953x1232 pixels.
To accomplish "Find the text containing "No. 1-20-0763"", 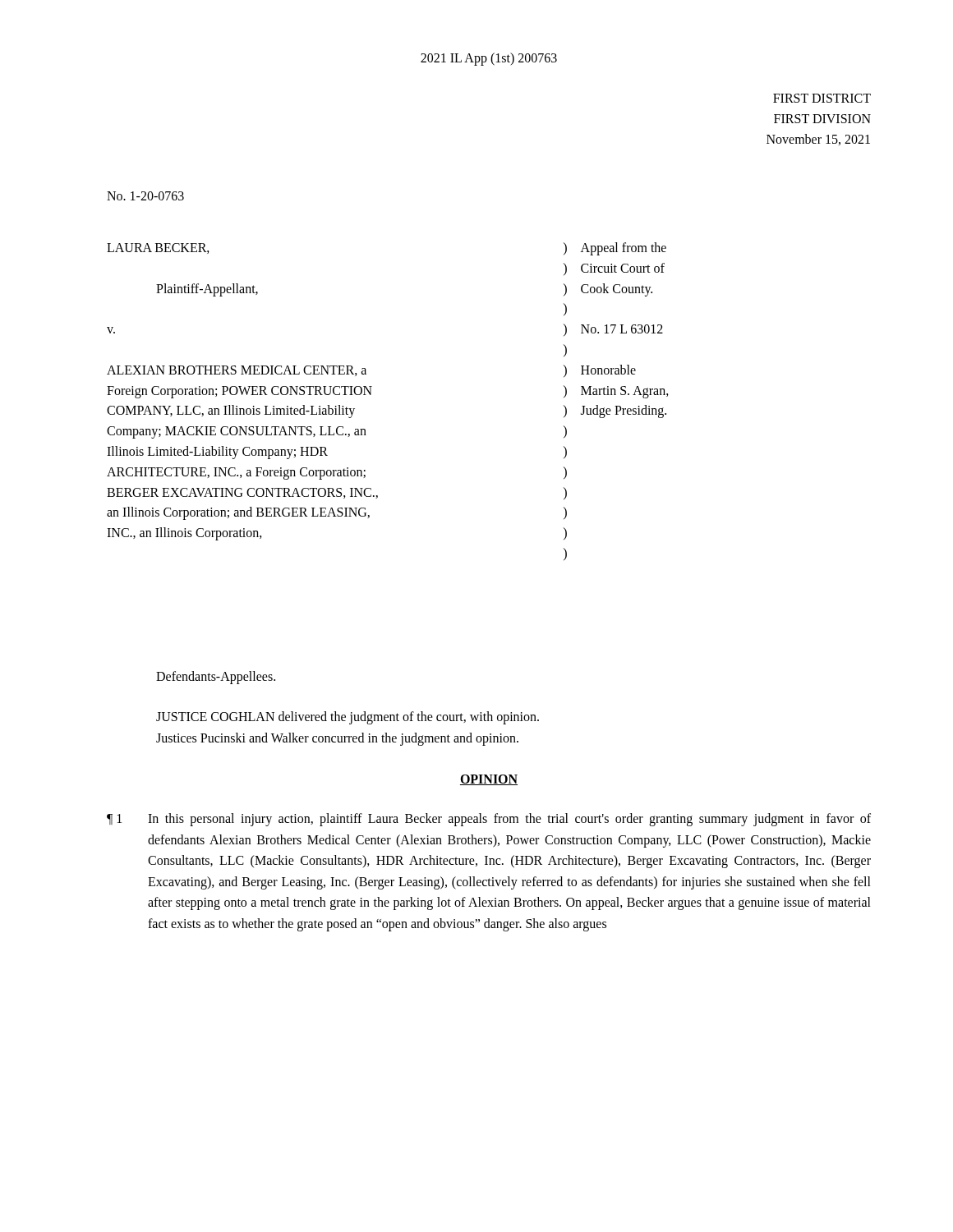I will (x=146, y=196).
